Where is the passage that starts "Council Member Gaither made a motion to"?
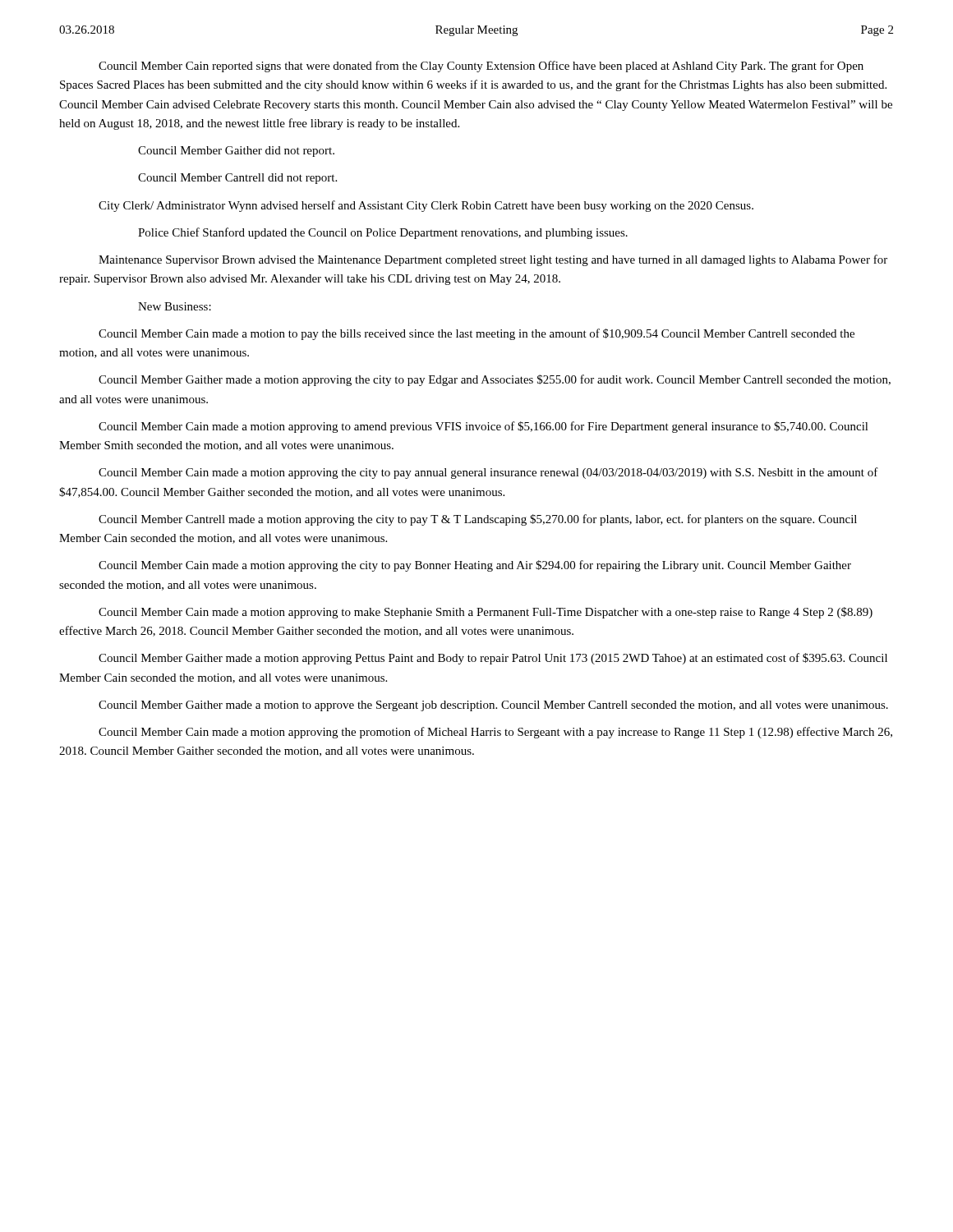The width and height of the screenshot is (953, 1232). pyautogui.click(x=494, y=705)
